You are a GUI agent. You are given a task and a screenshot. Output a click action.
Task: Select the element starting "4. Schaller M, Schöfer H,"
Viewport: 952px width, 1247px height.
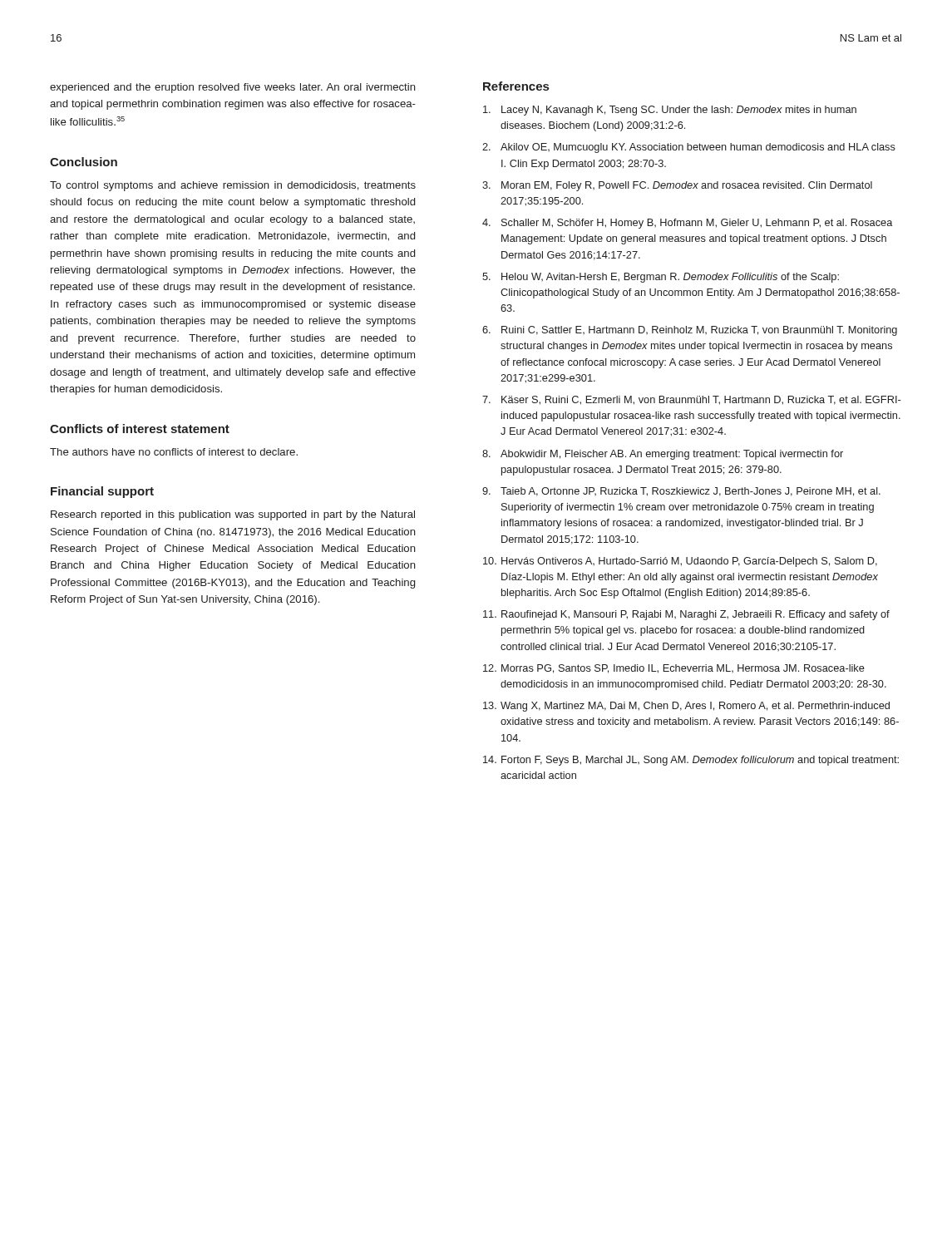[x=692, y=239]
